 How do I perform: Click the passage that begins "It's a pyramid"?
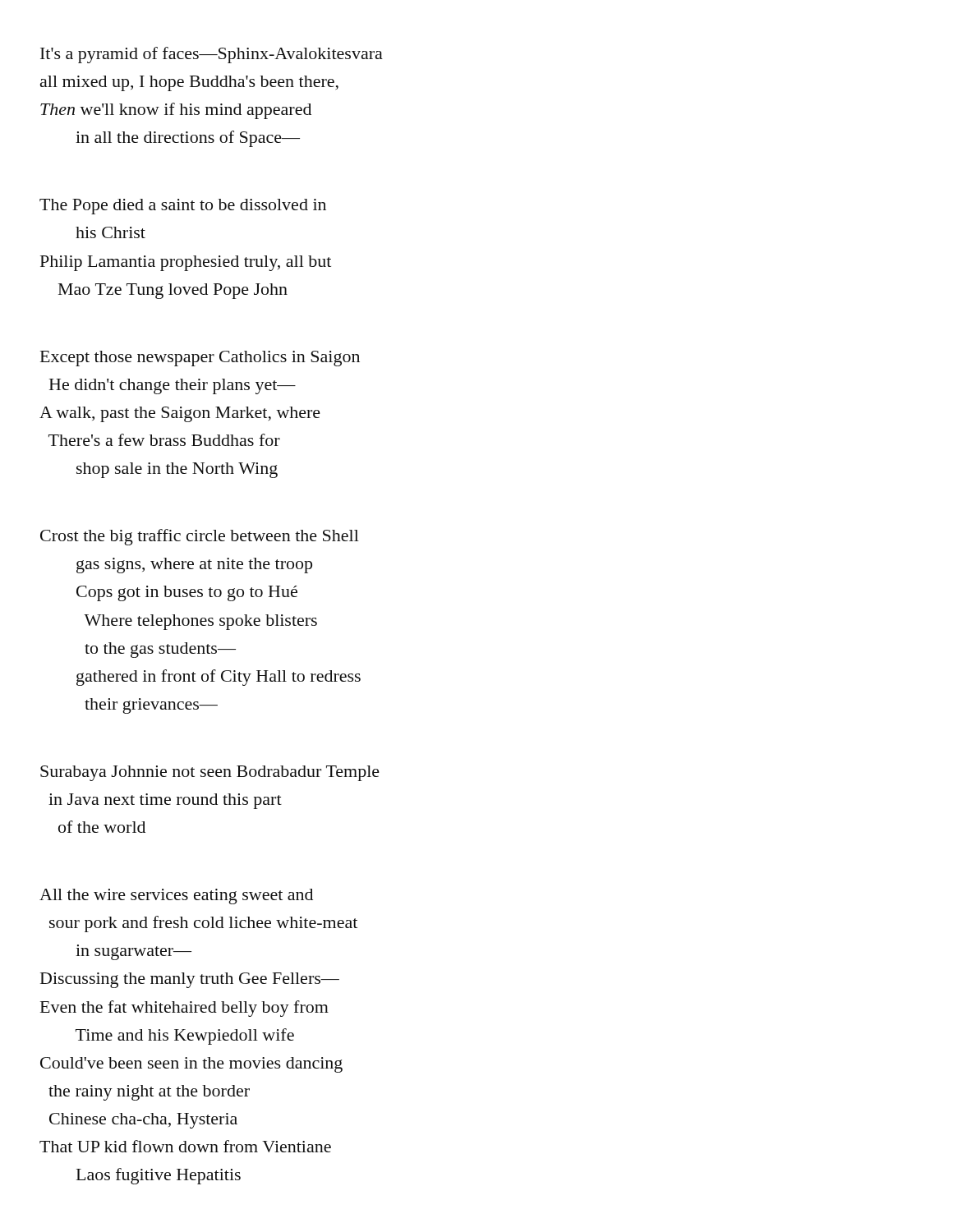click(327, 95)
